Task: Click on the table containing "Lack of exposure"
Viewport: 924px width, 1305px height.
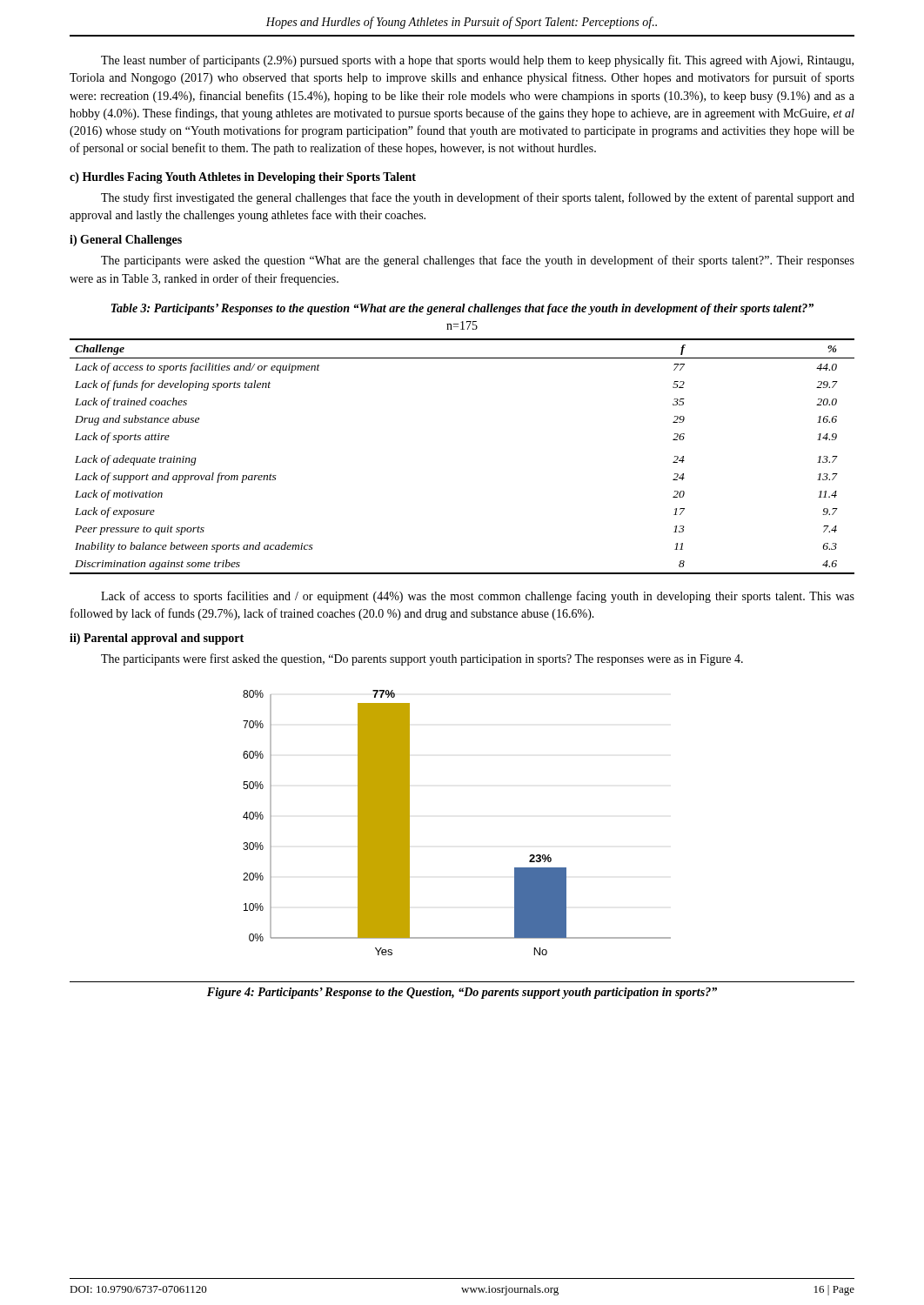Action: (x=462, y=458)
